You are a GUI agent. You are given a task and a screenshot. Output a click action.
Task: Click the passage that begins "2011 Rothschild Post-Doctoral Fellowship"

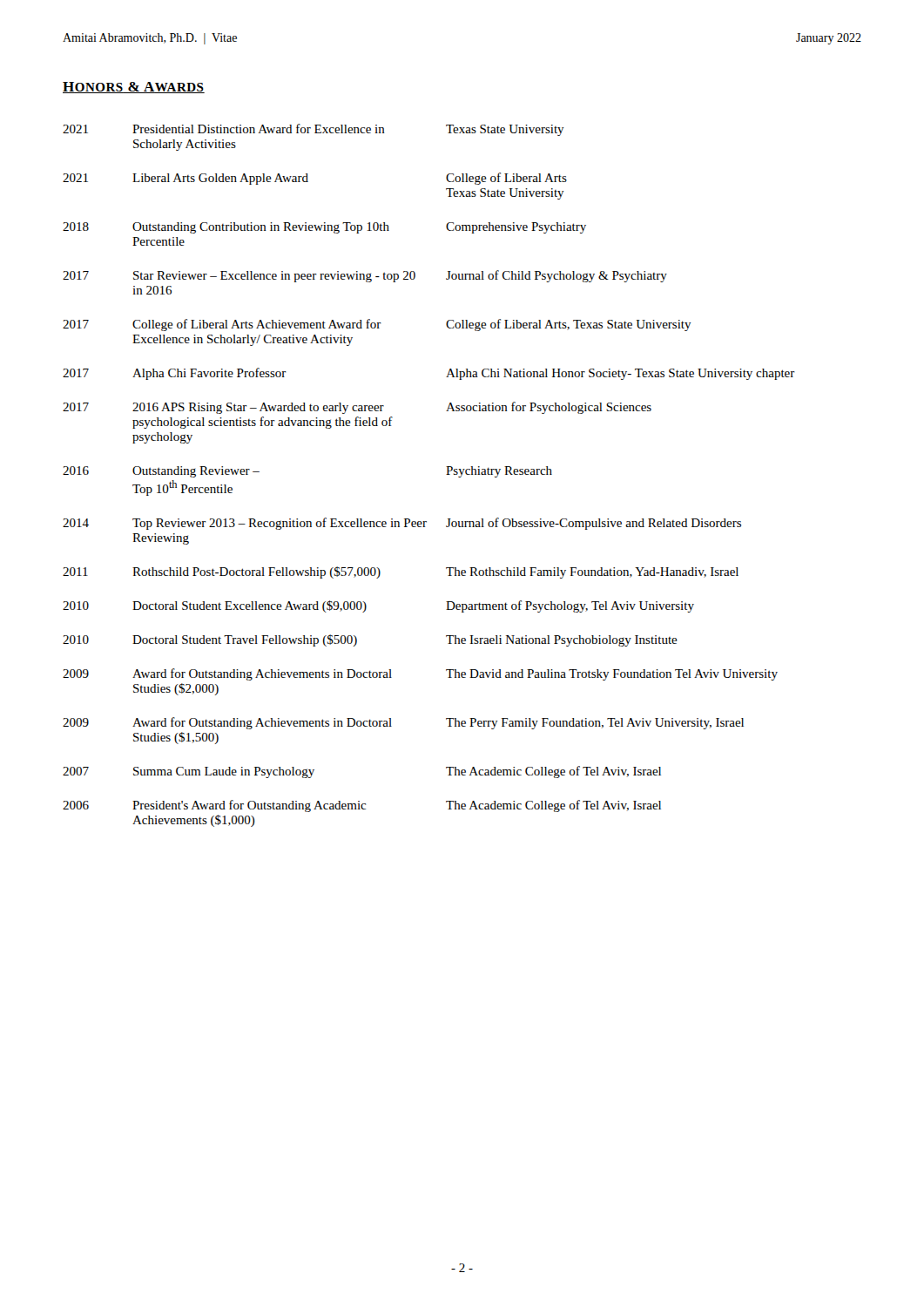click(x=462, y=572)
